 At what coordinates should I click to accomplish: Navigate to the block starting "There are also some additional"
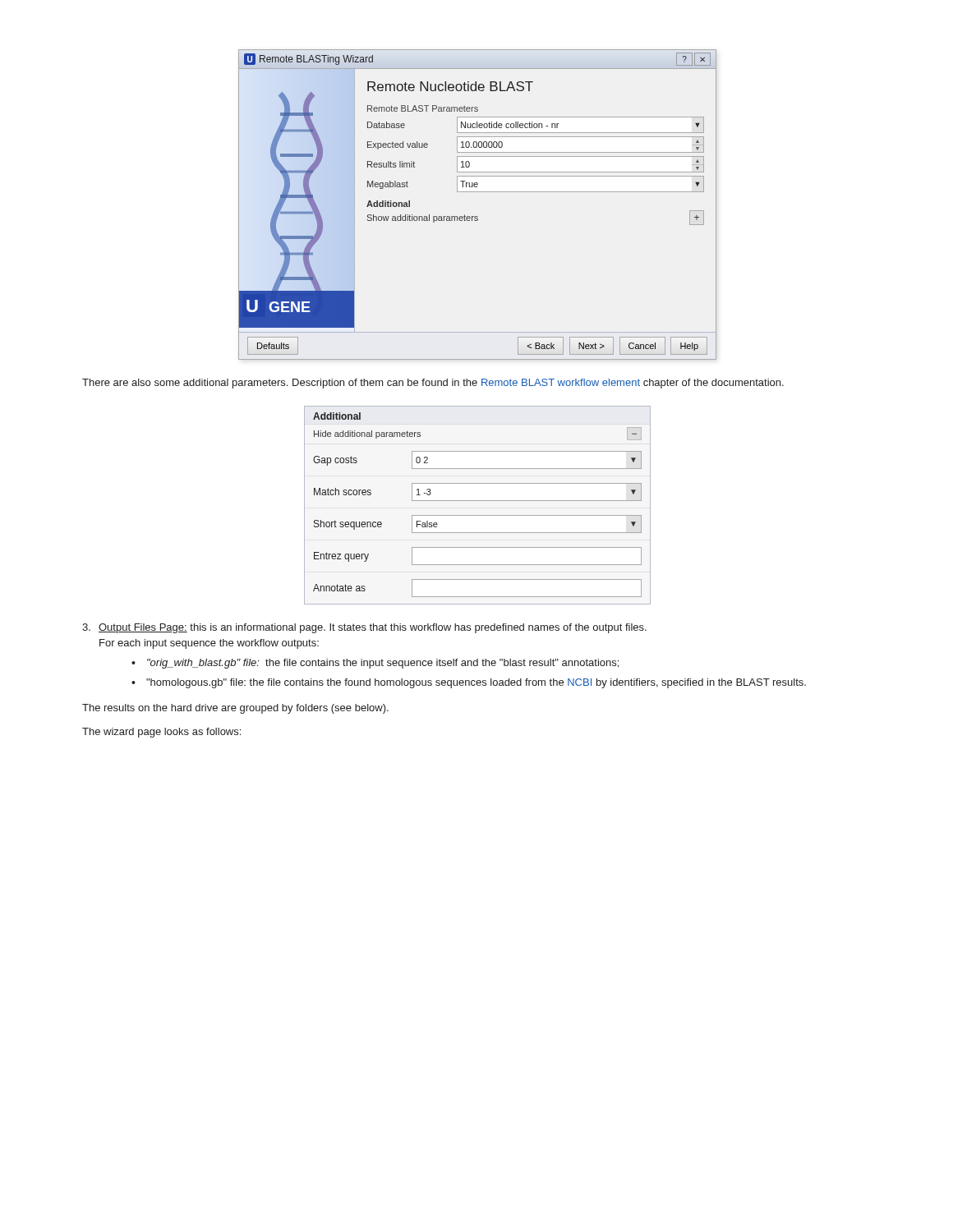[433, 382]
